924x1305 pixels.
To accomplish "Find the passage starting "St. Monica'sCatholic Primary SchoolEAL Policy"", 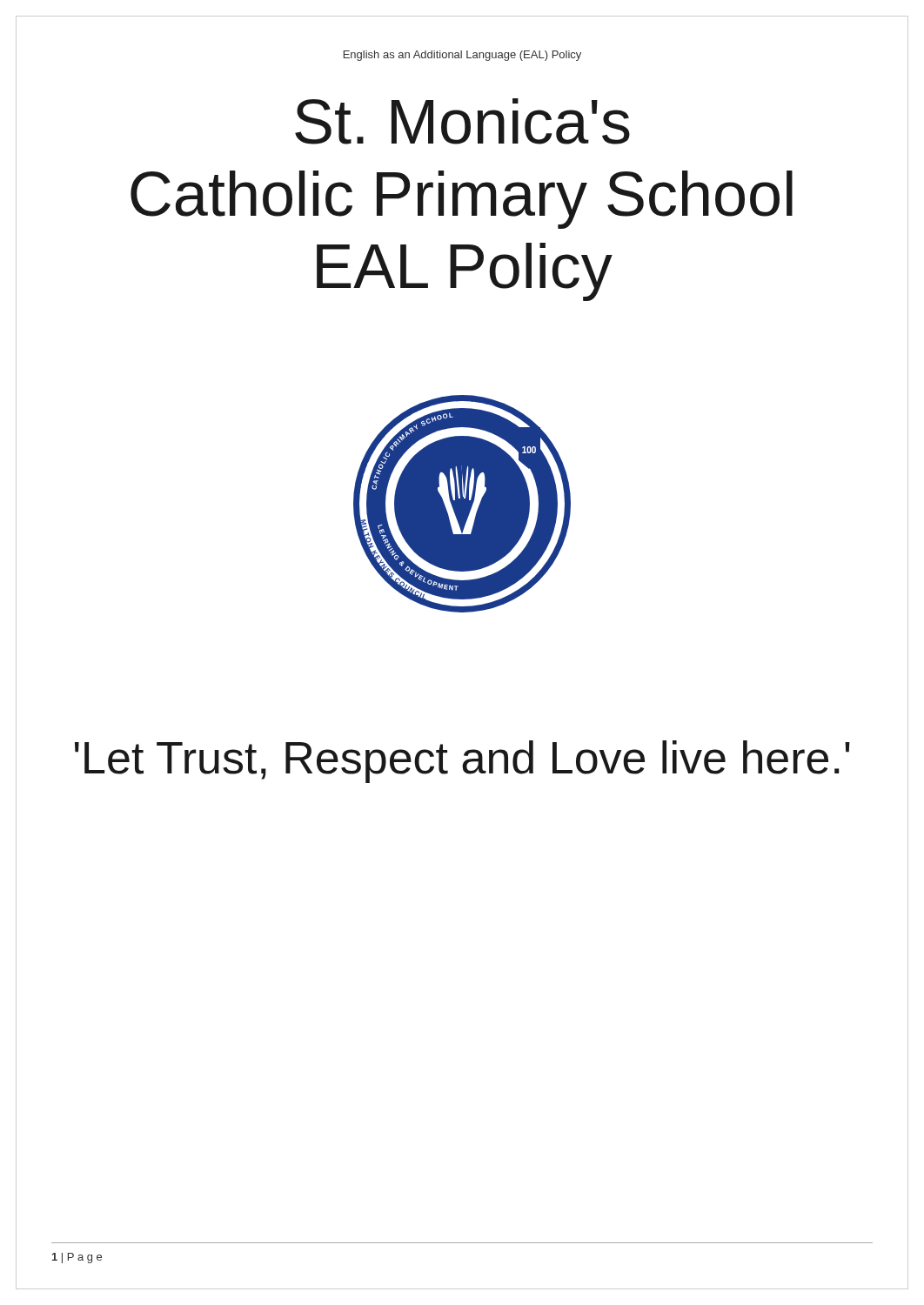I will [462, 194].
